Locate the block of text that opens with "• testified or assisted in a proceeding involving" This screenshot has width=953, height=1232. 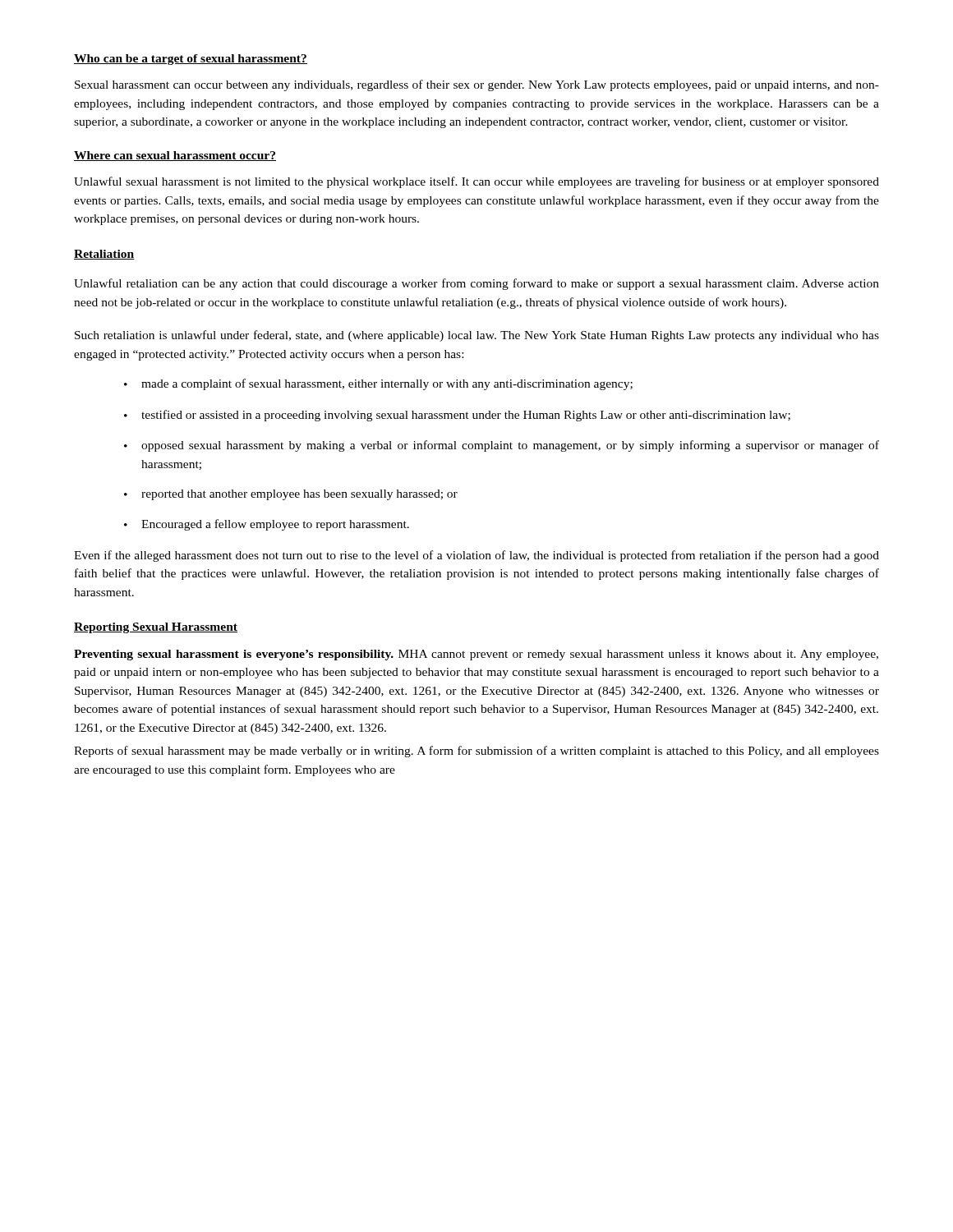pos(501,415)
